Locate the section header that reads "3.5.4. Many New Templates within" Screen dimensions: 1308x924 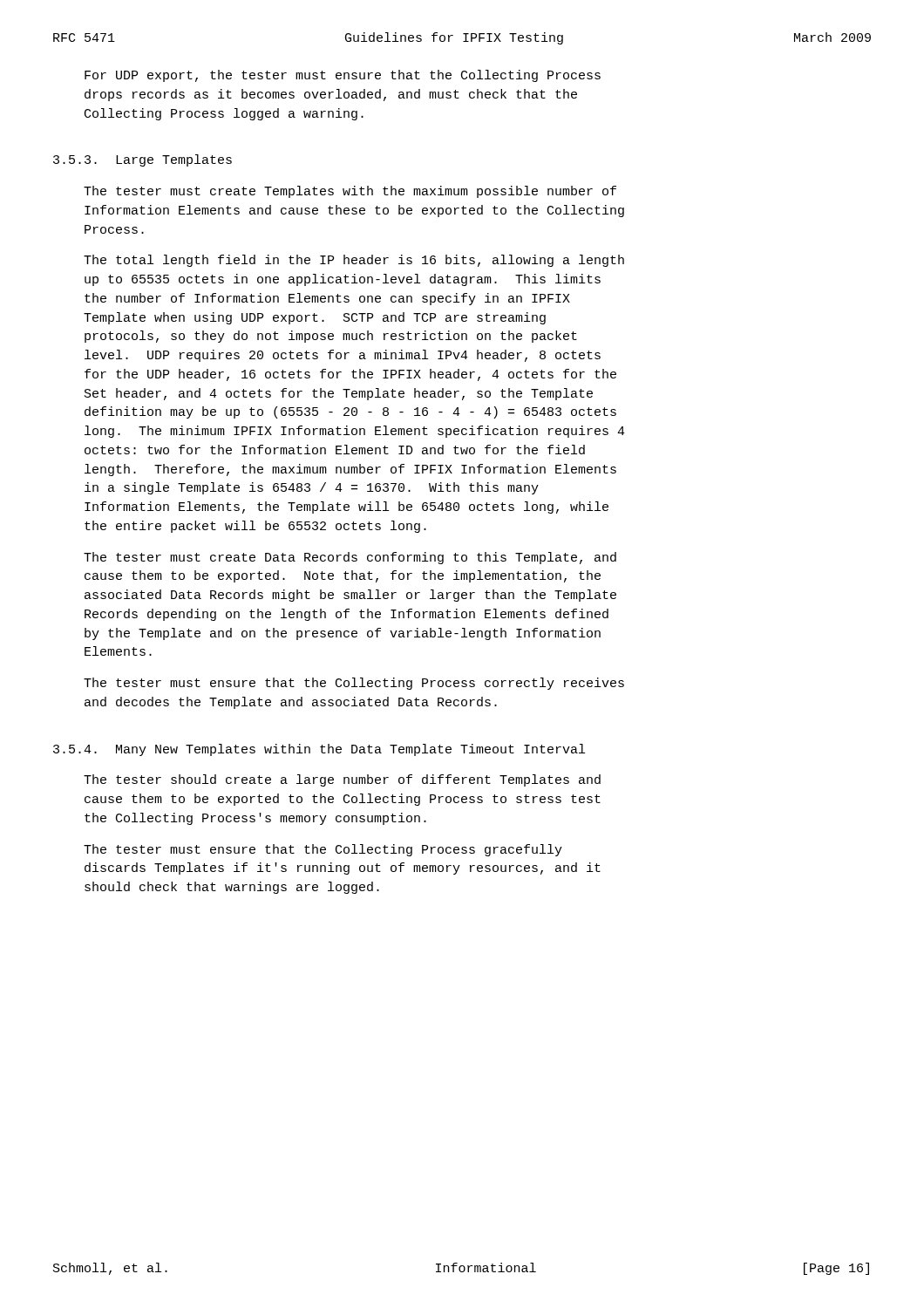[319, 750]
